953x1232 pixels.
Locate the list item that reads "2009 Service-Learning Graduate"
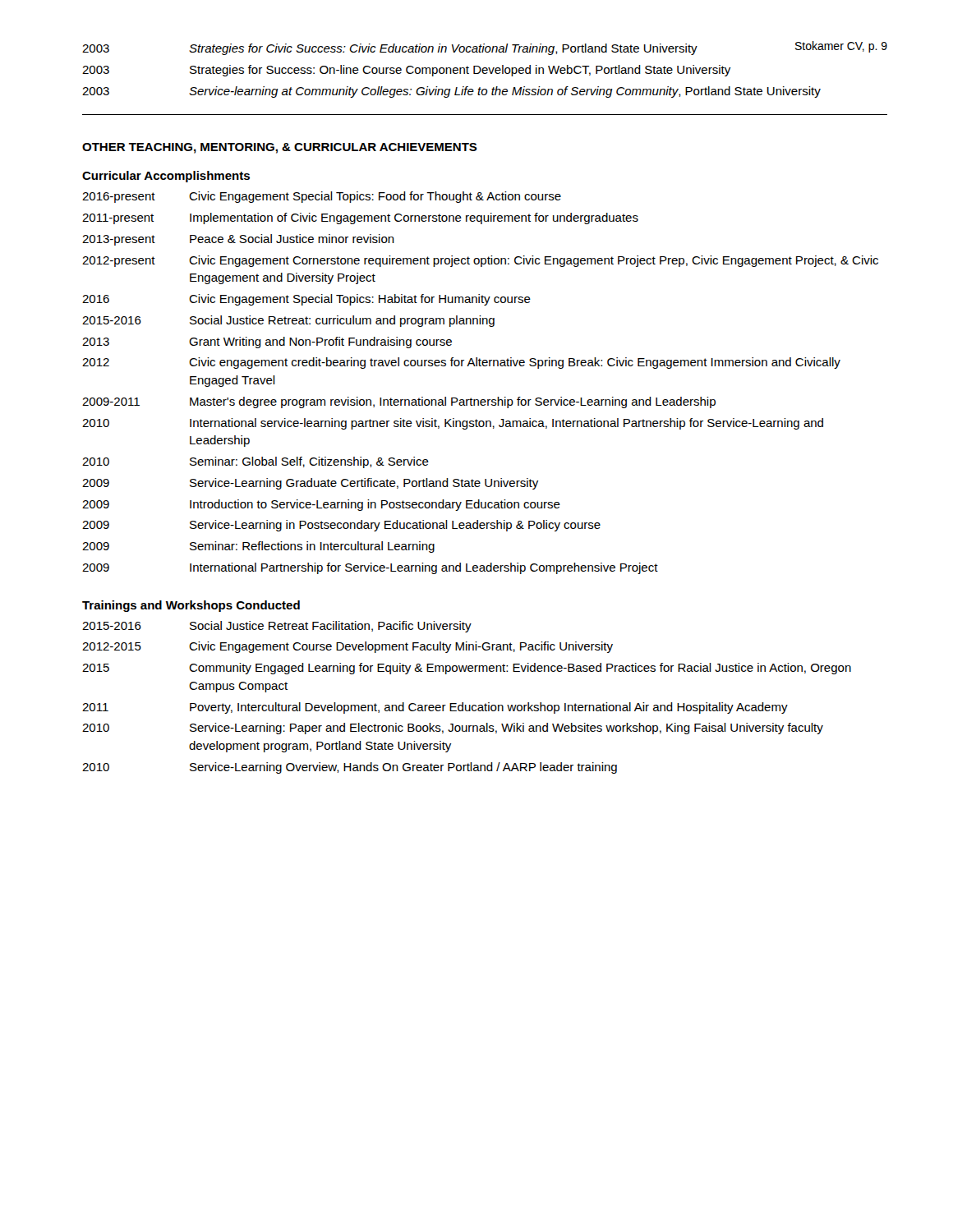pos(485,483)
